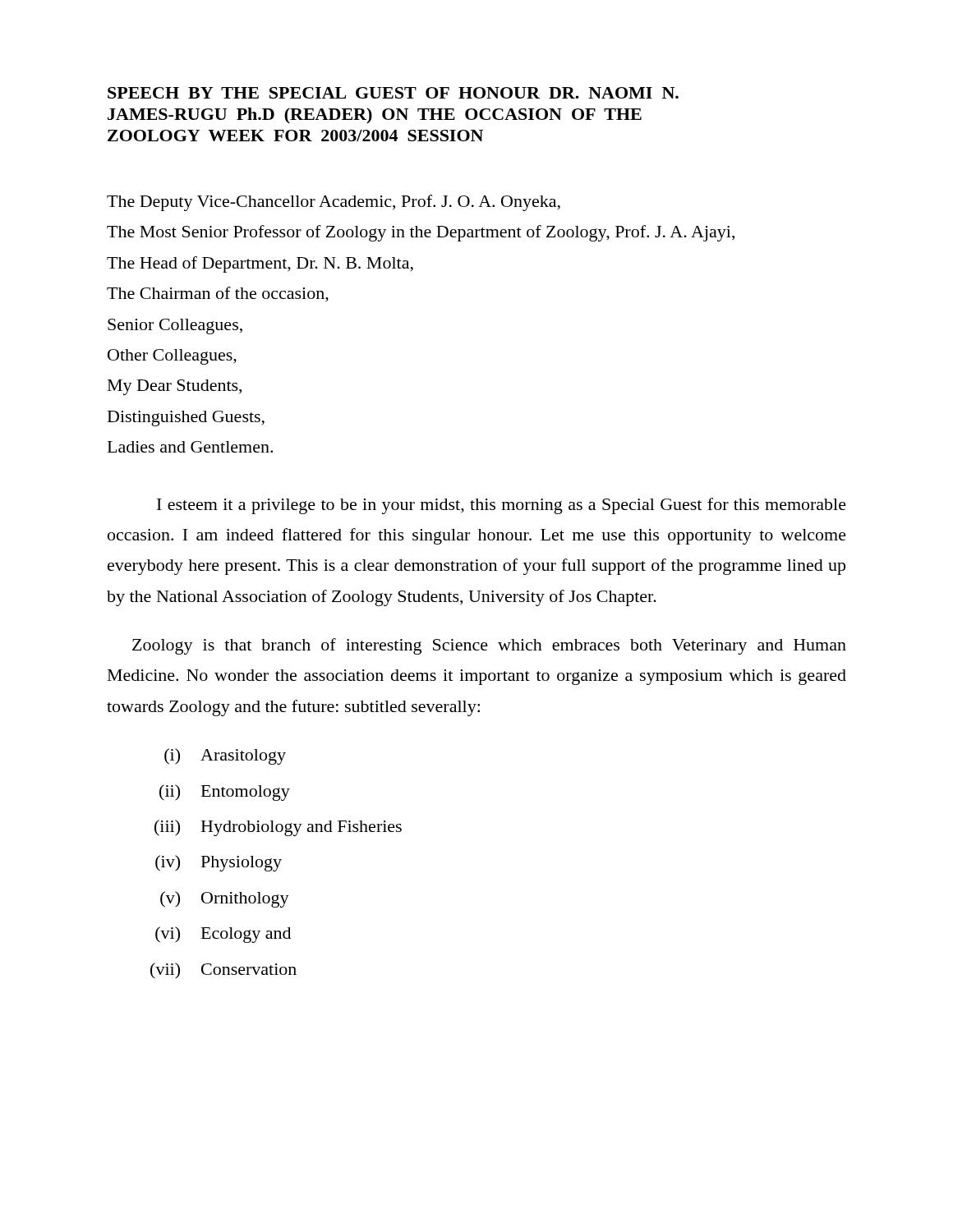Viewport: 953px width, 1232px height.
Task: Find the text block starting "Other Colleagues,"
Action: tap(172, 357)
